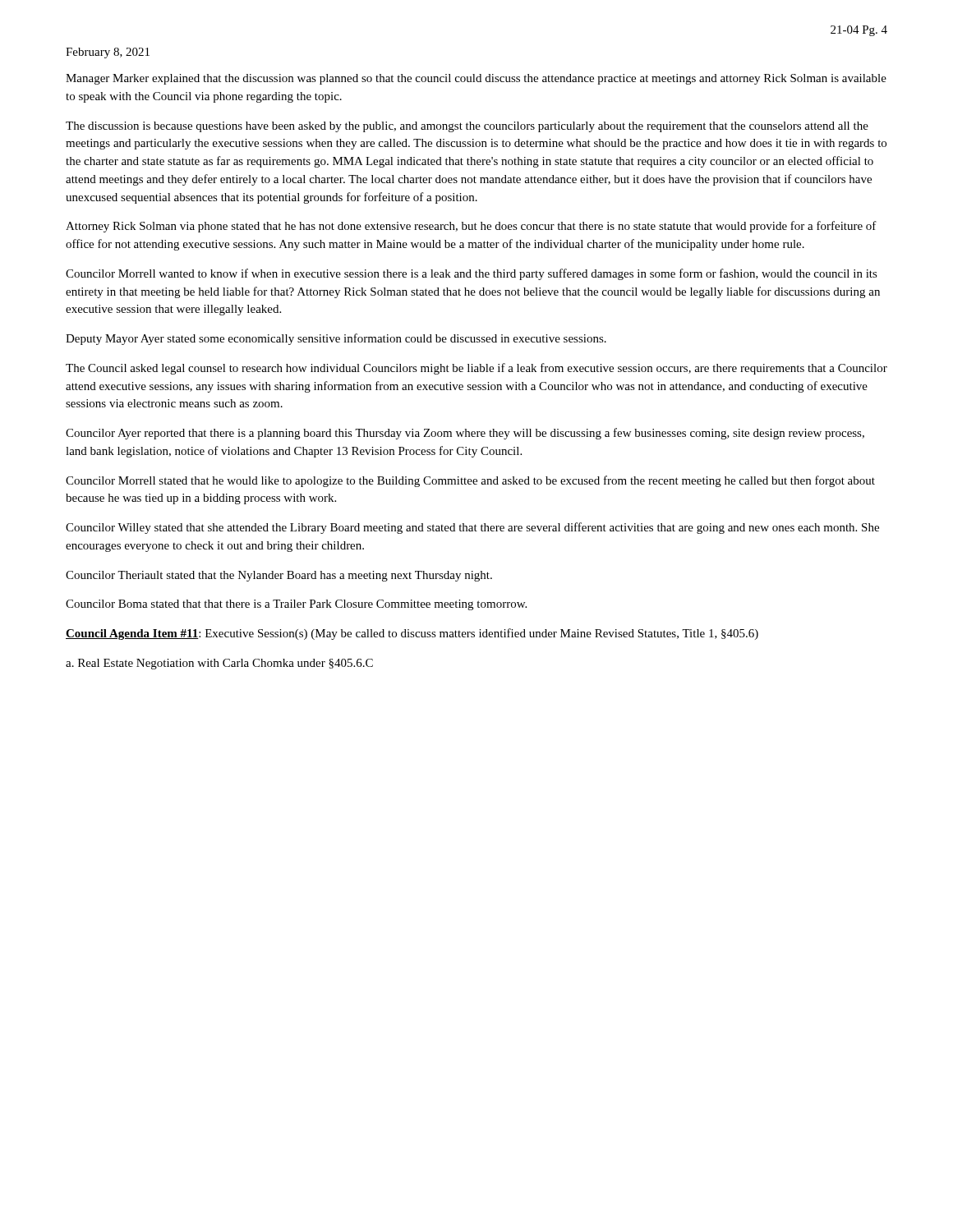Image resolution: width=953 pixels, height=1232 pixels.
Task: Where is the passage that starts "Manager Marker explained"?
Action: [x=476, y=88]
